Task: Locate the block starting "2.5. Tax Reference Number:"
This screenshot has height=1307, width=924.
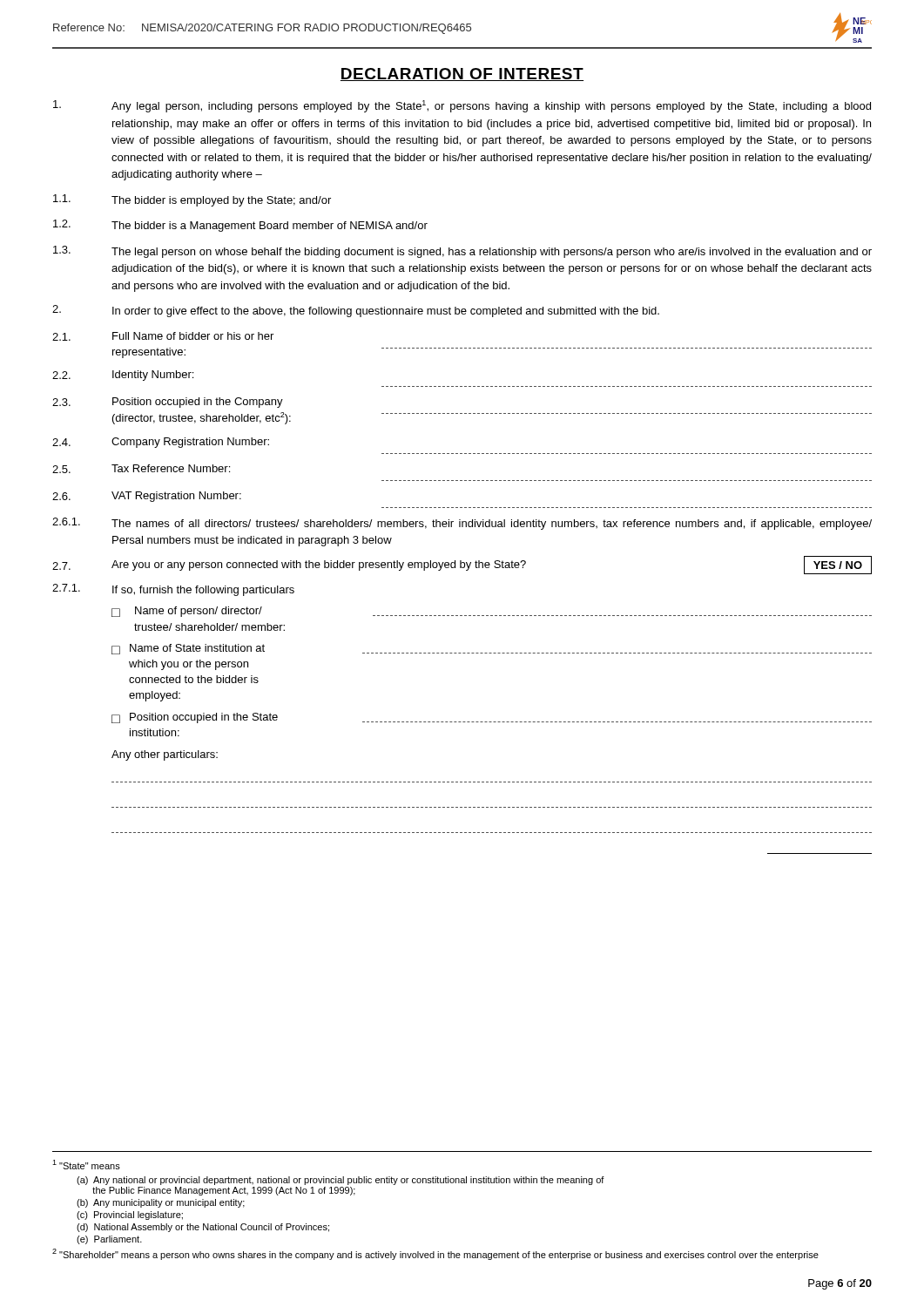Action: point(462,471)
